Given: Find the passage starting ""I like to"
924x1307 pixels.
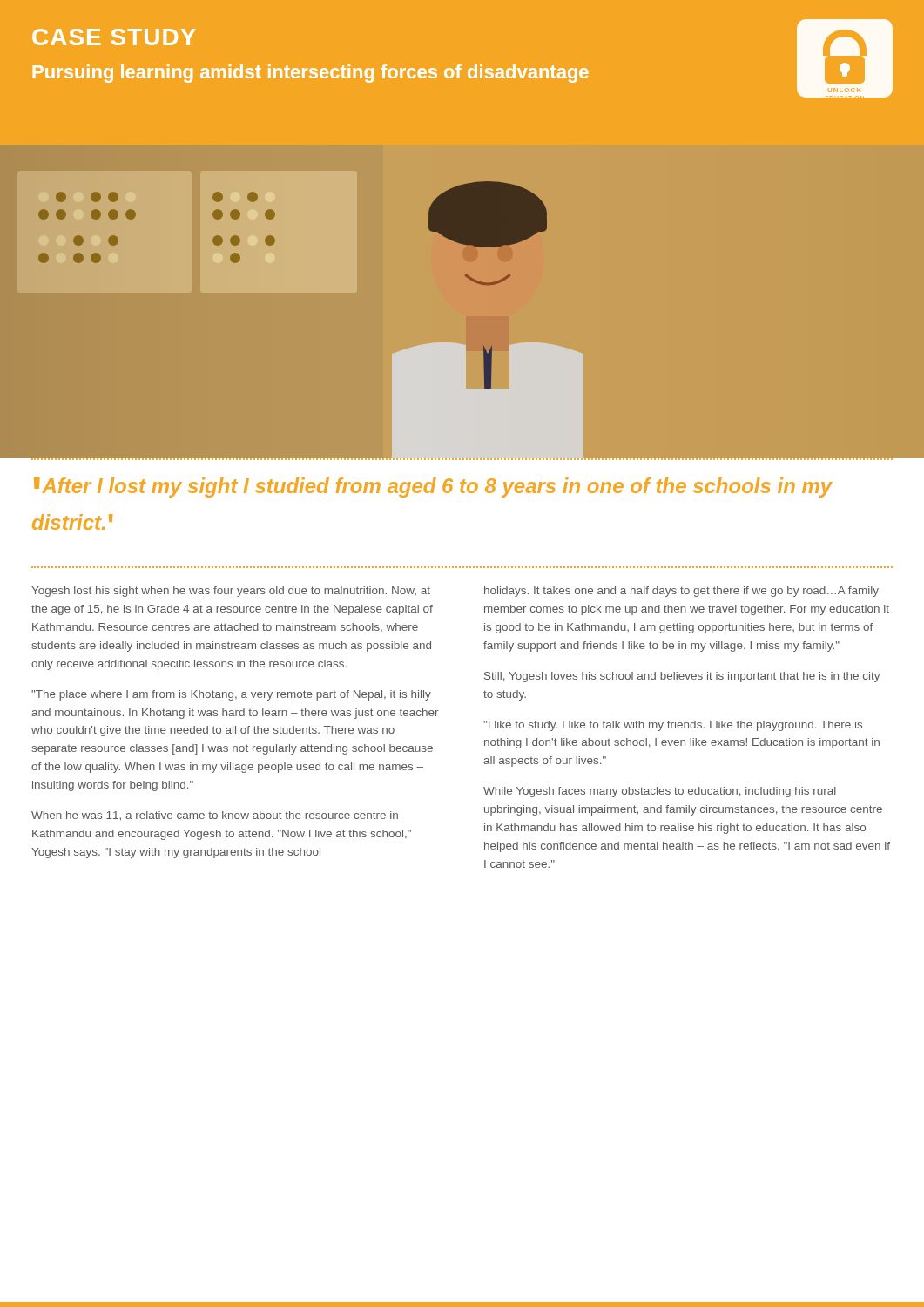Looking at the screenshot, I should click(682, 742).
